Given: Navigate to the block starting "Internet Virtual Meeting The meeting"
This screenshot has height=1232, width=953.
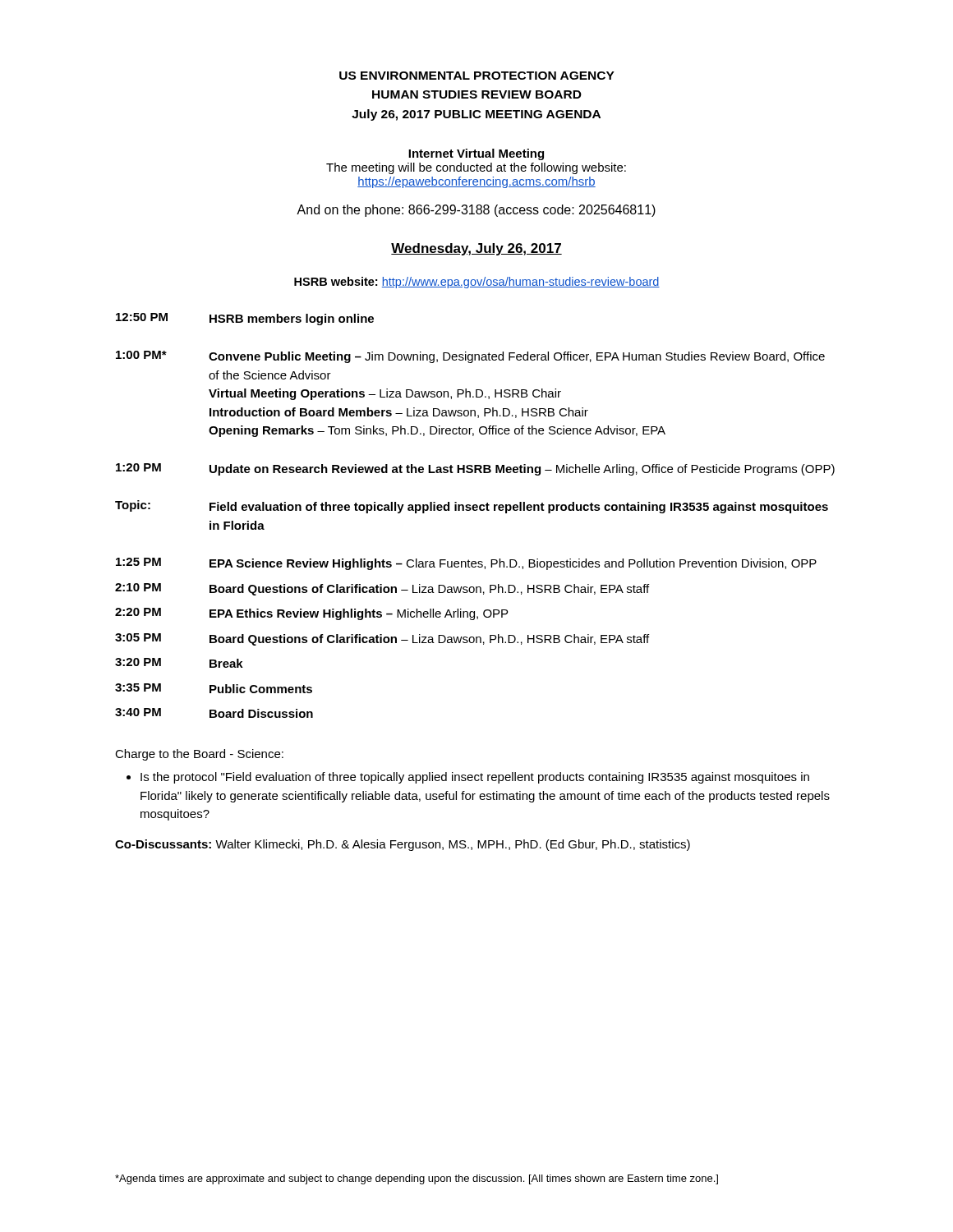Looking at the screenshot, I should point(476,167).
